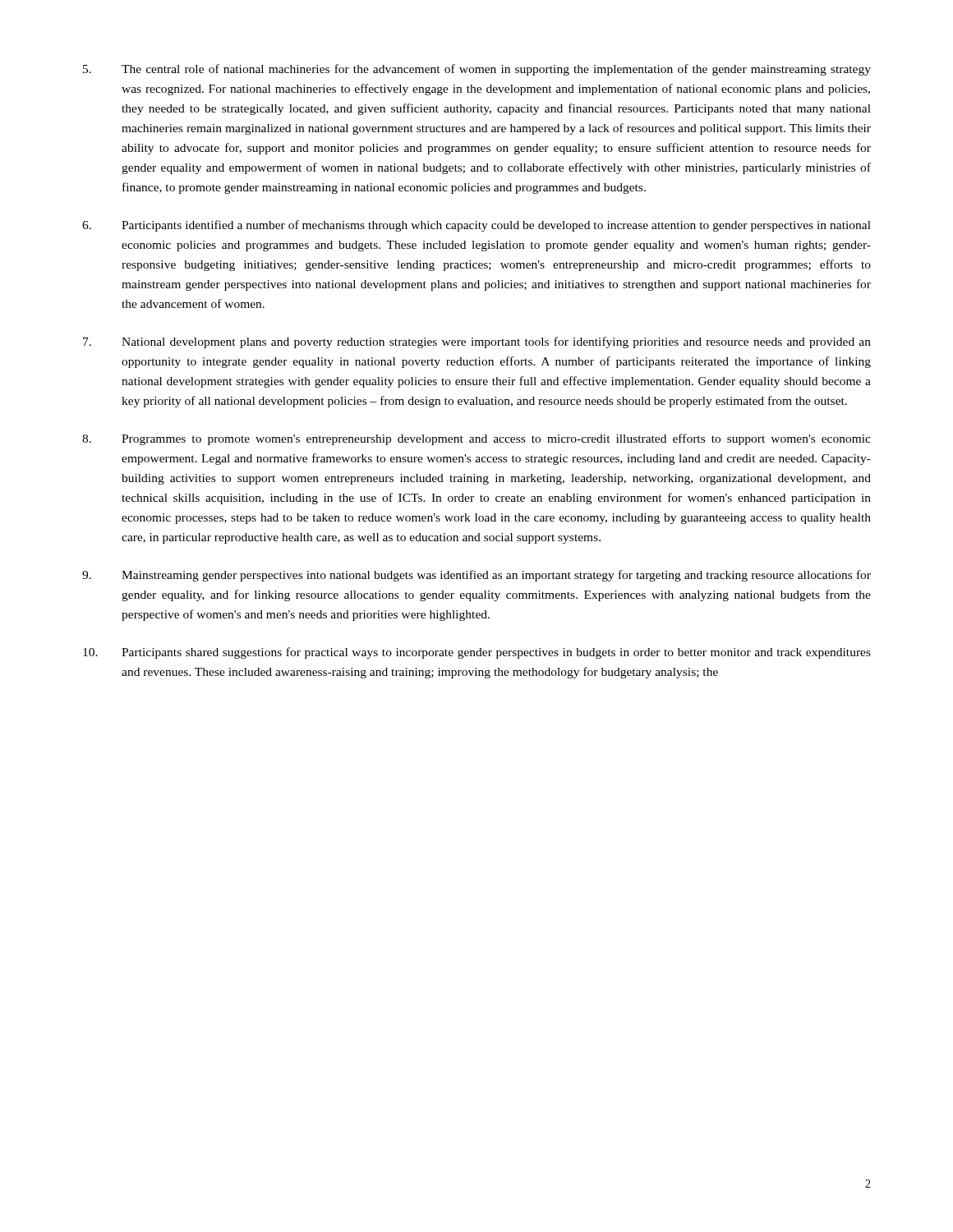Click on the text block with the text "Mainstreaming gender perspectives into"
This screenshot has width=953, height=1232.
(x=476, y=595)
